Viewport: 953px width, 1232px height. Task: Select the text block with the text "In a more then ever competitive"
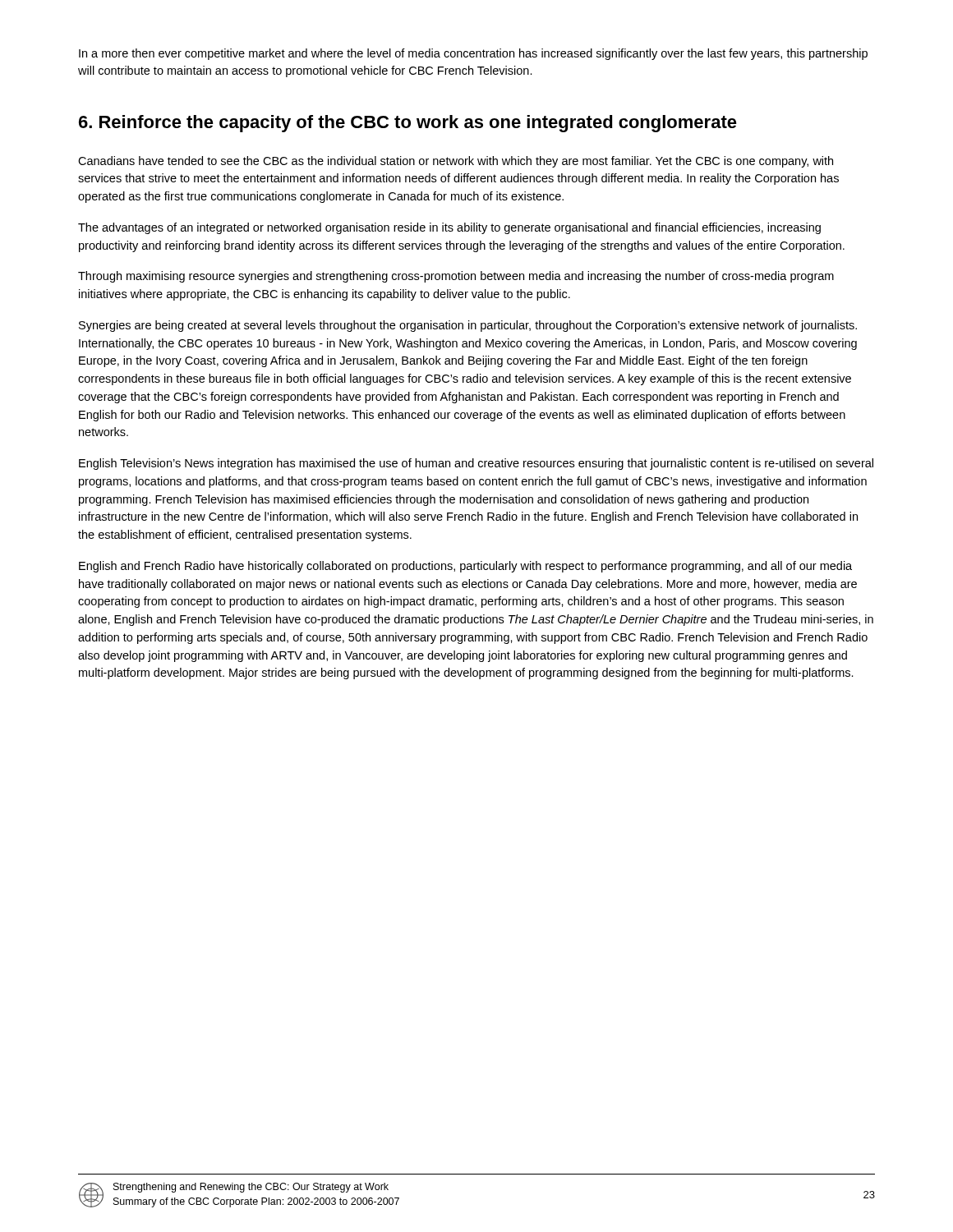point(473,62)
